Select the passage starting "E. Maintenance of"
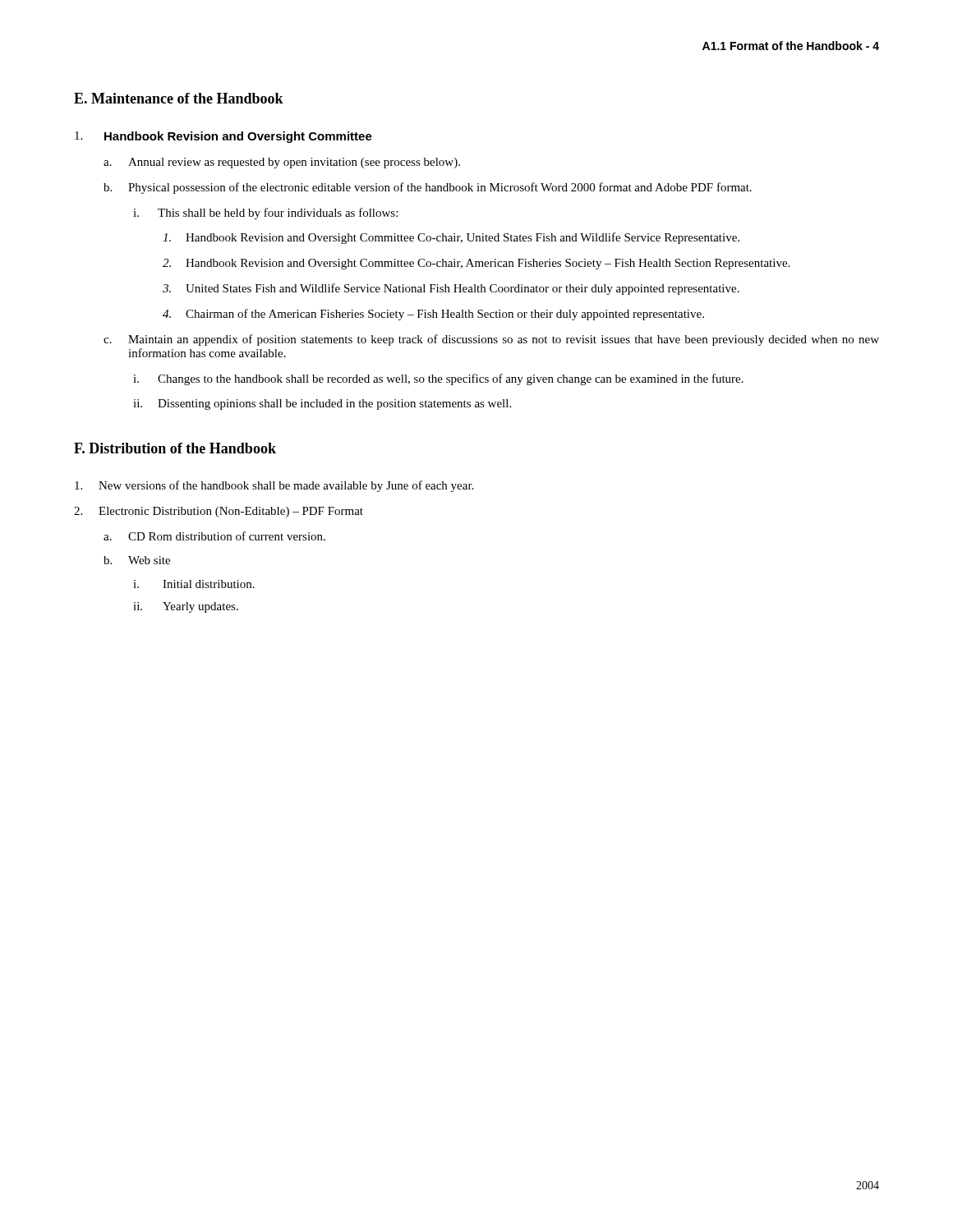This screenshot has width=953, height=1232. (178, 99)
